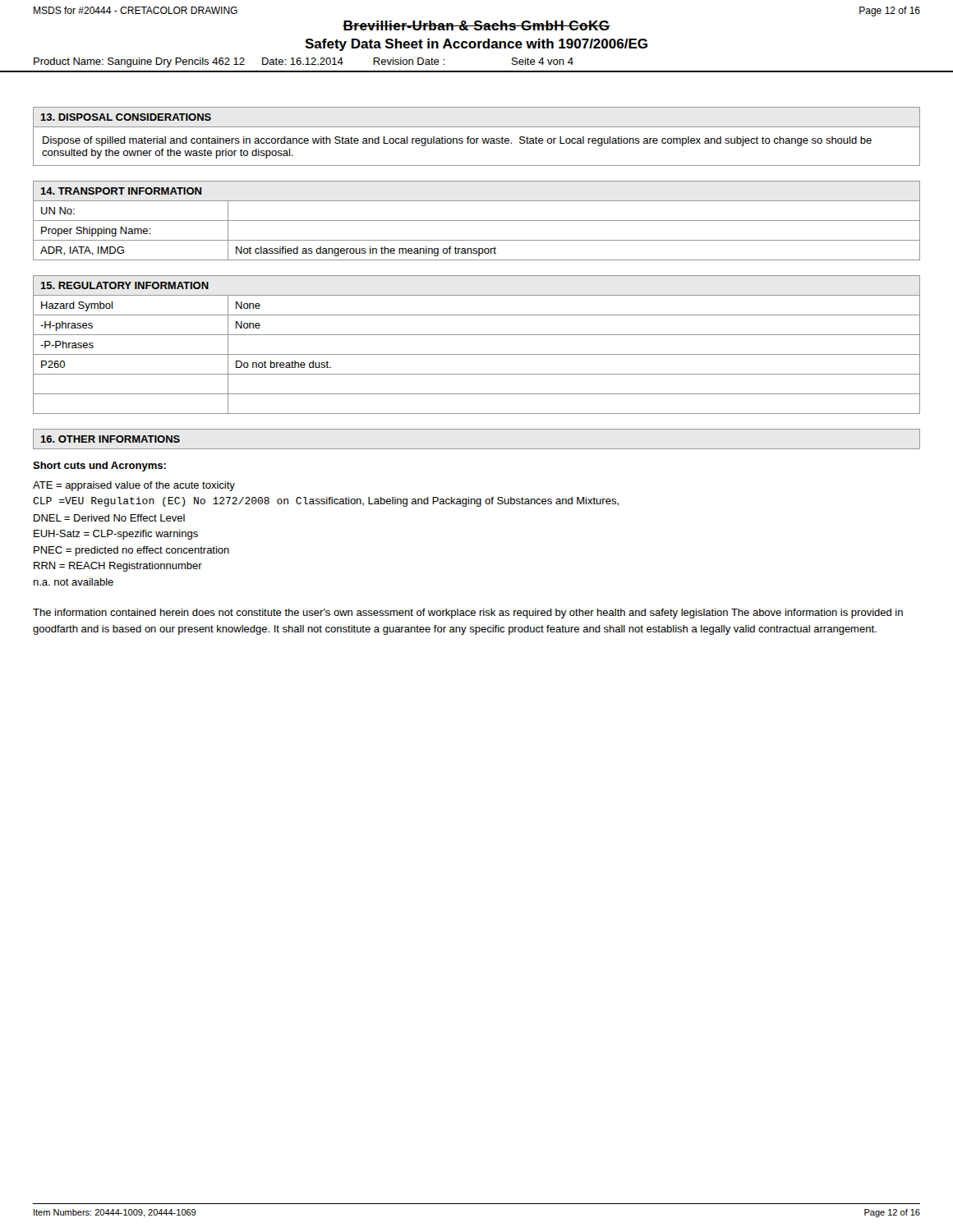This screenshot has height=1232, width=953.
Task: Where does it say "13. DISPOSAL CONSIDERATIONS"?
Action: (126, 117)
